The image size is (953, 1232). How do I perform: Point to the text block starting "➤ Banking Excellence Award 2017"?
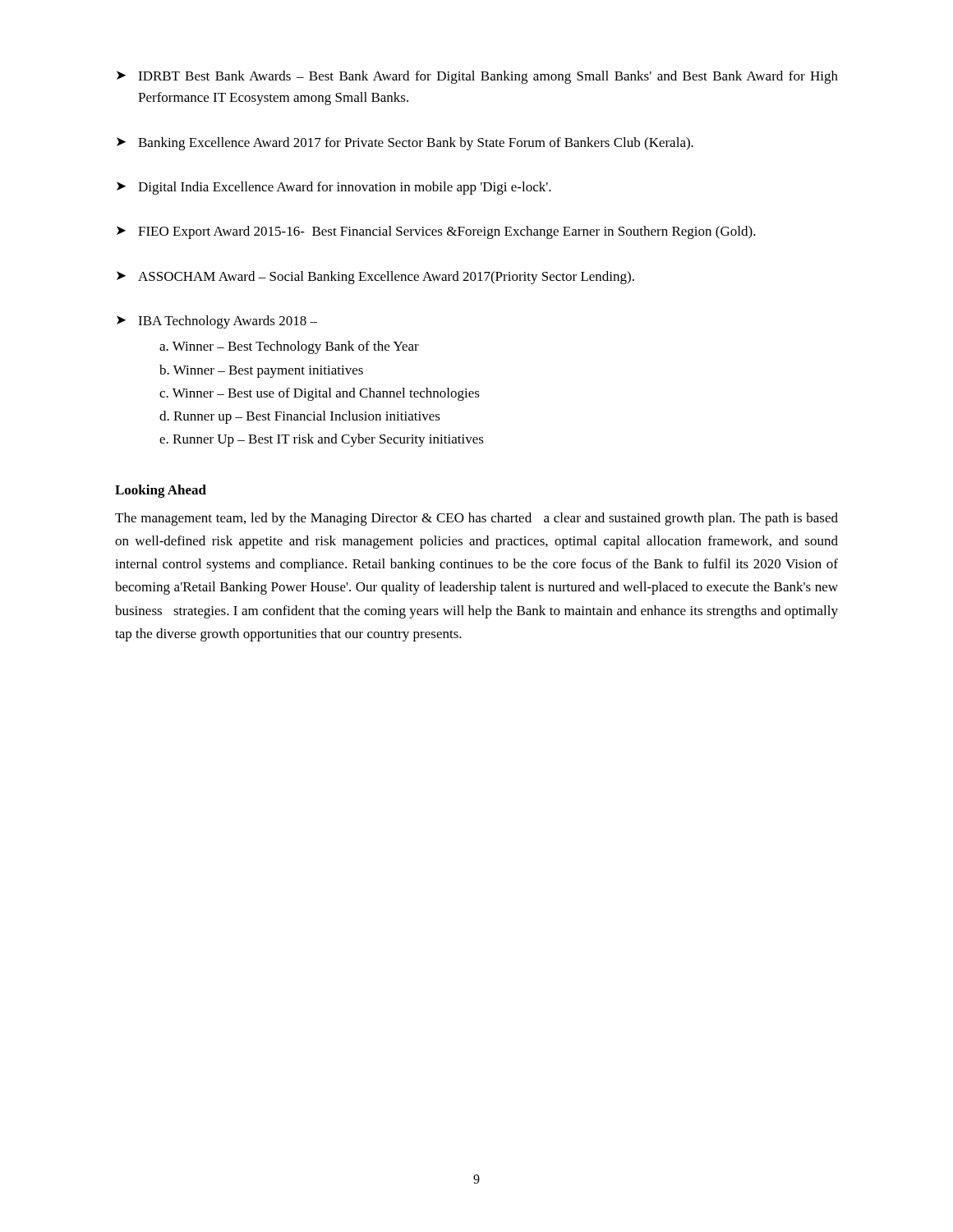[x=405, y=143]
